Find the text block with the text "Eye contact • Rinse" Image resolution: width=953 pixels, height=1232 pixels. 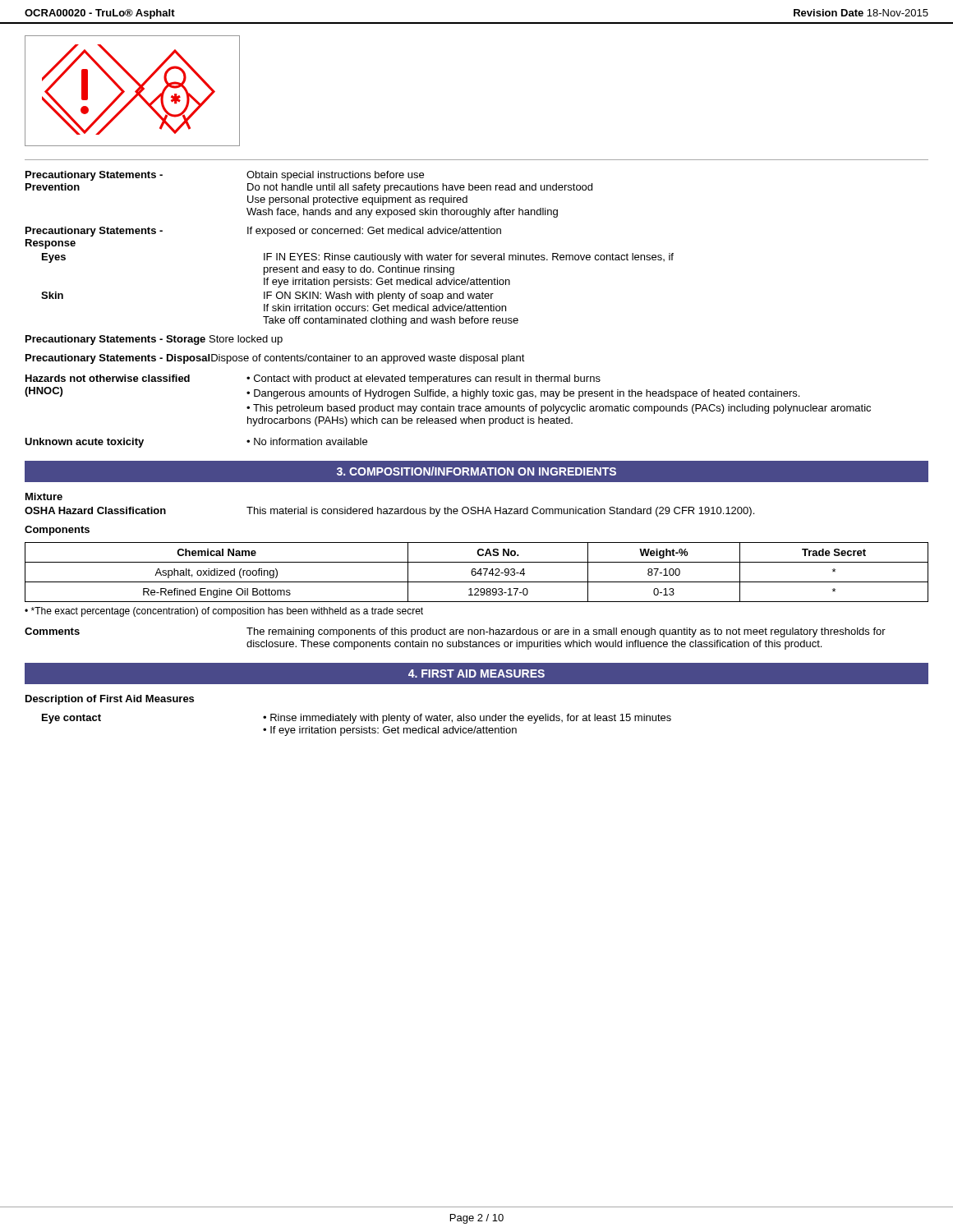coord(476,724)
